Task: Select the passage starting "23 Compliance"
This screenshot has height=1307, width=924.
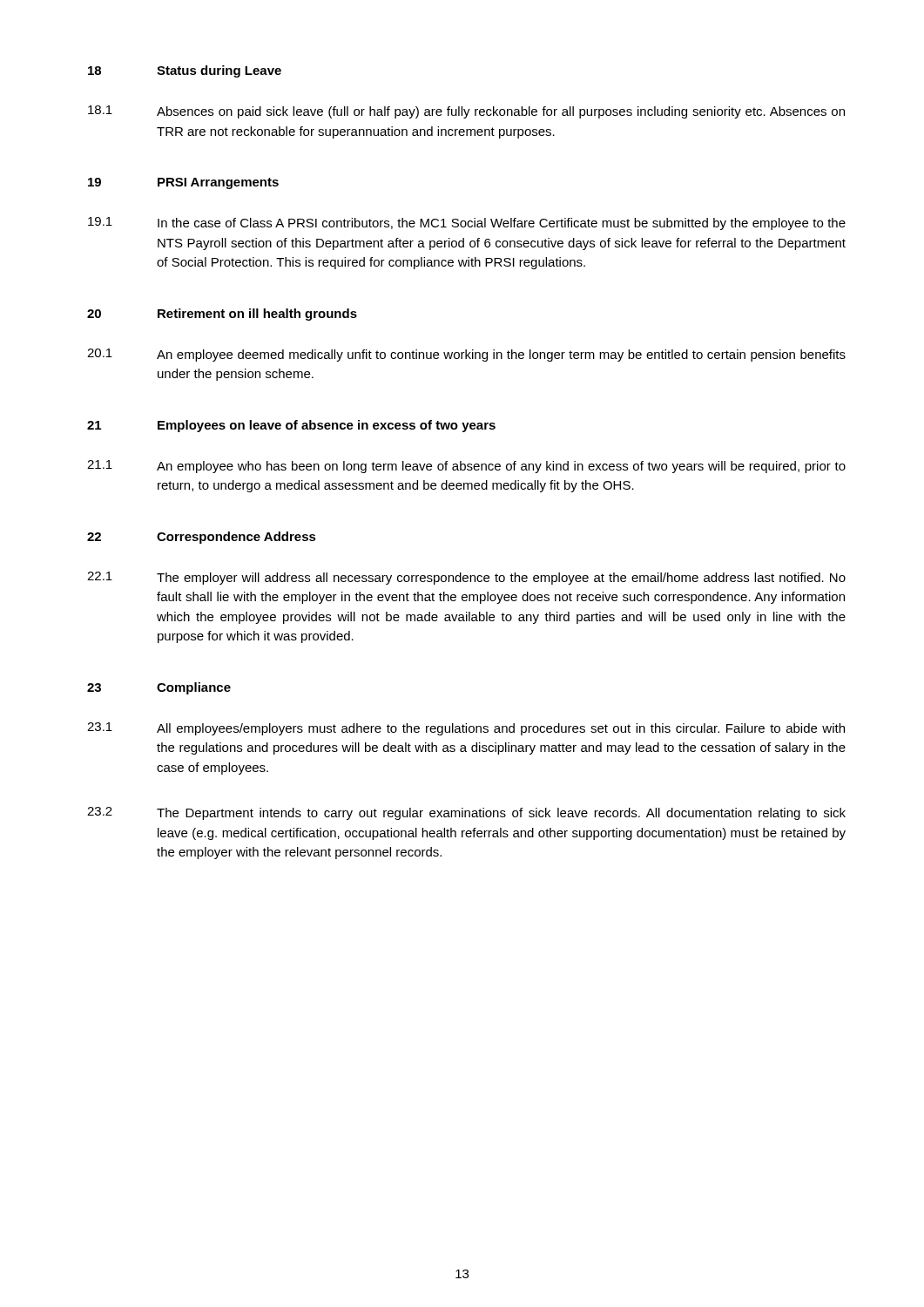Action: pyautogui.click(x=159, y=687)
